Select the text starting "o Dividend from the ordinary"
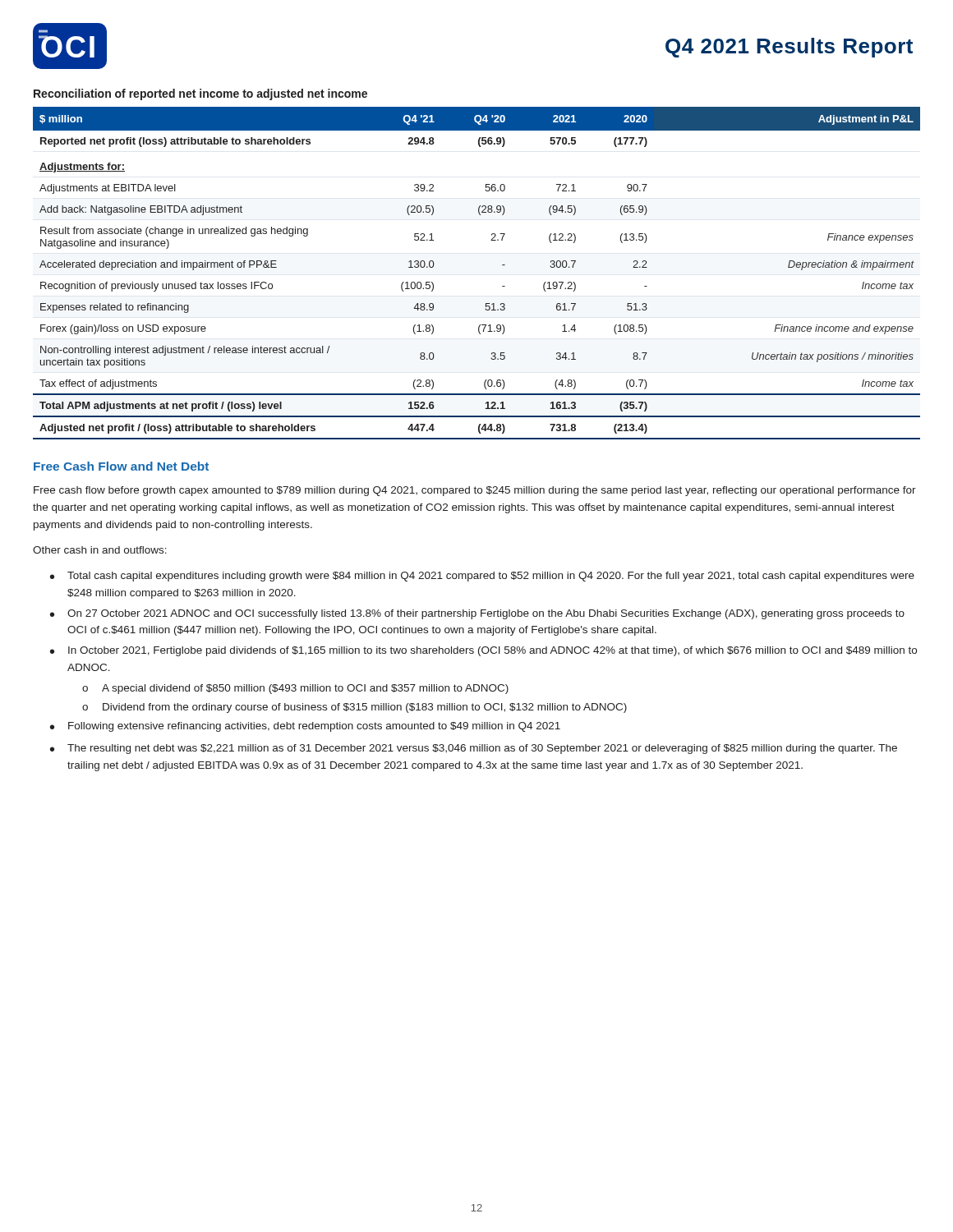 pos(501,708)
